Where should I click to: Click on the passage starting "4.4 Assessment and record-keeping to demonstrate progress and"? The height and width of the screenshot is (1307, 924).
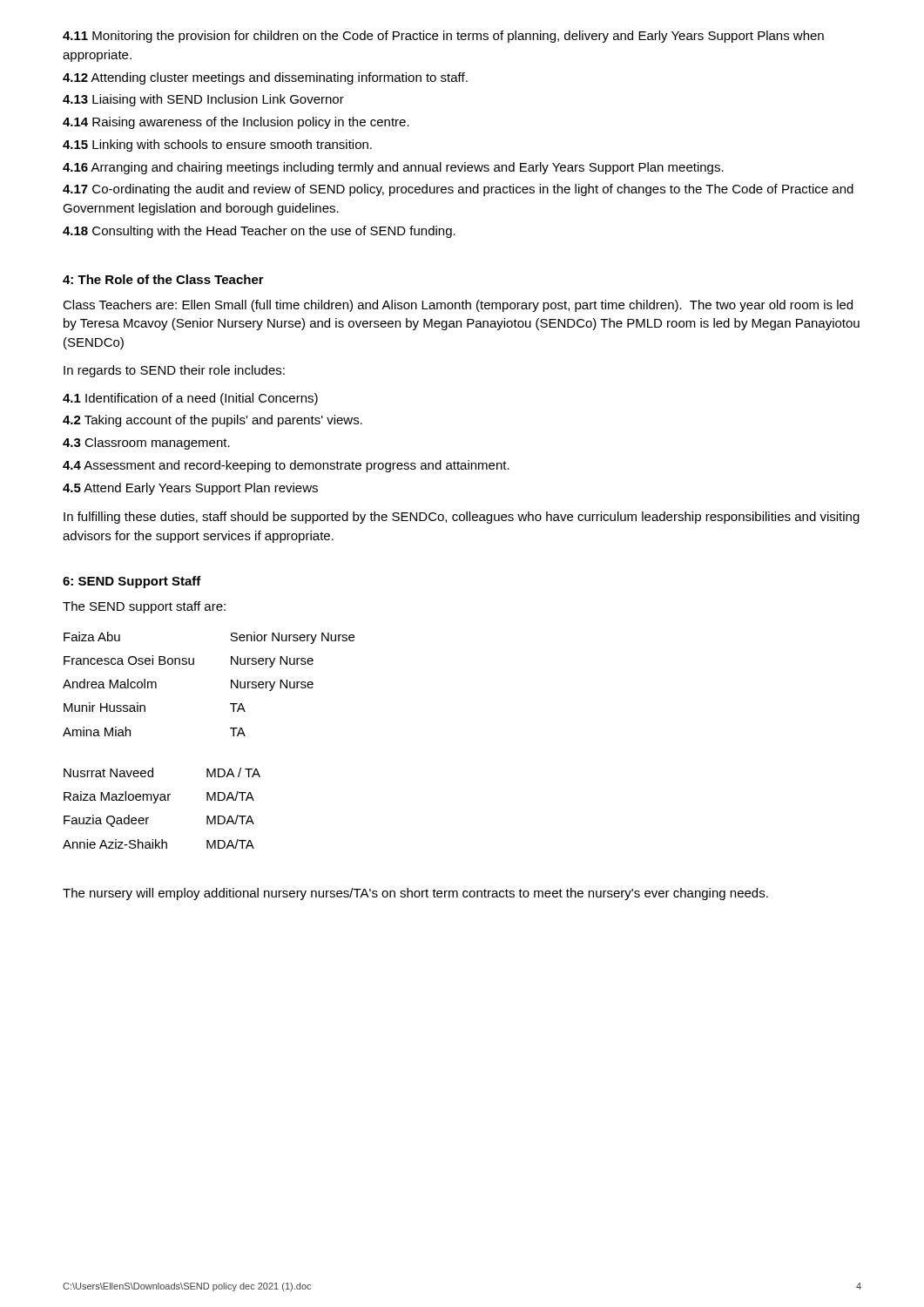tap(286, 465)
